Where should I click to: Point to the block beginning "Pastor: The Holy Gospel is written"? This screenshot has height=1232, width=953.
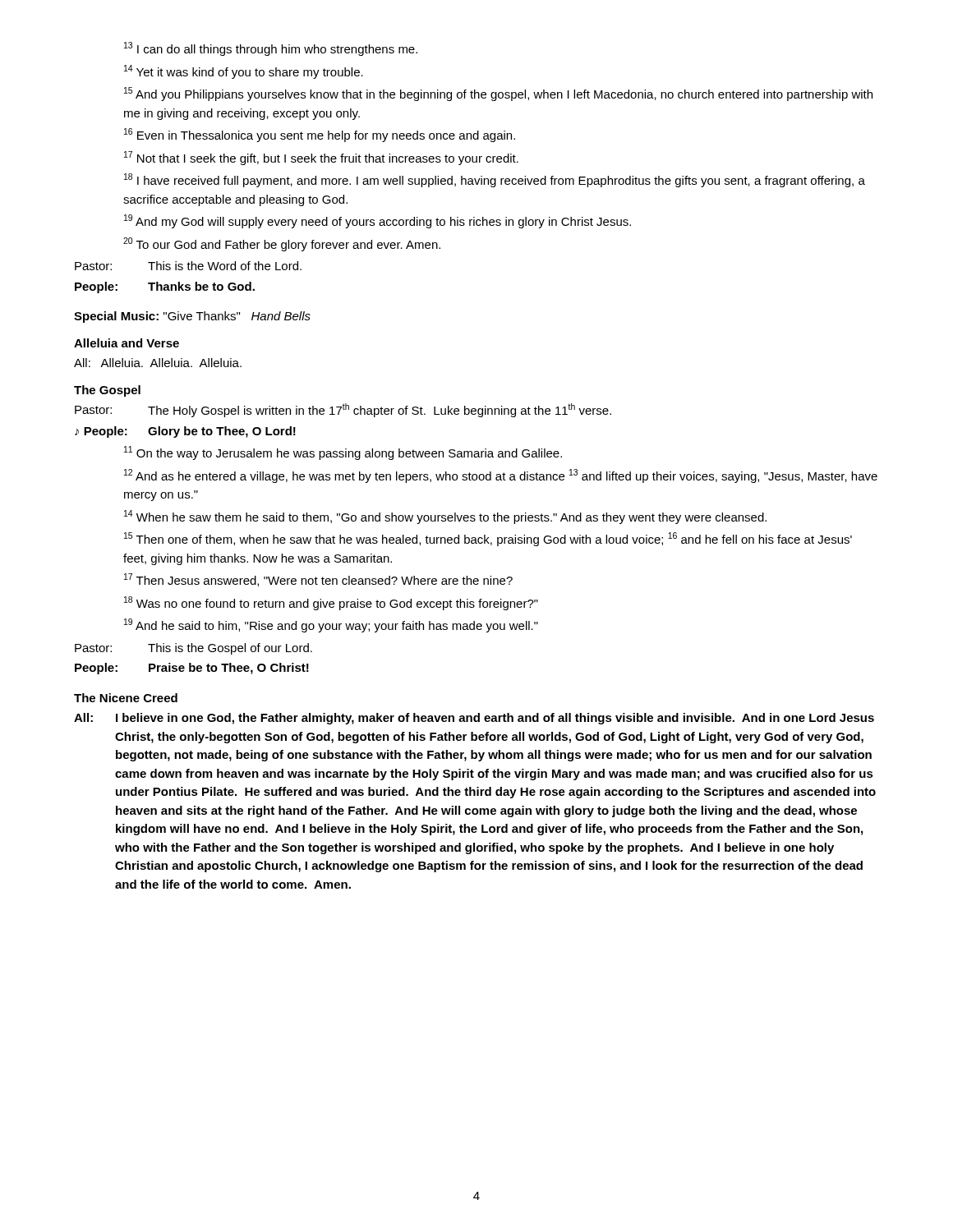coord(476,410)
